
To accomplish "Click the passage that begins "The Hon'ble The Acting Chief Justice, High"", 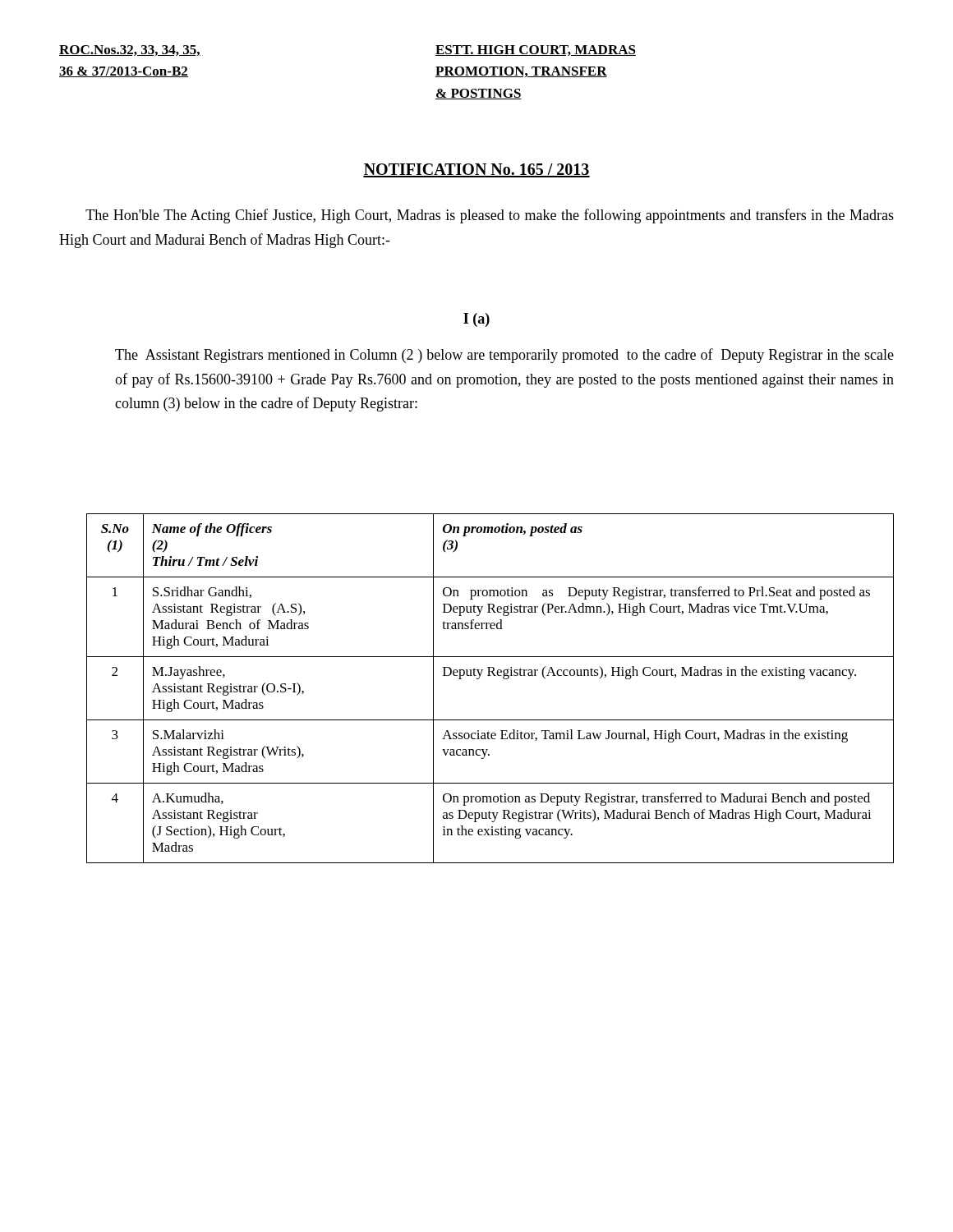I will pos(476,227).
